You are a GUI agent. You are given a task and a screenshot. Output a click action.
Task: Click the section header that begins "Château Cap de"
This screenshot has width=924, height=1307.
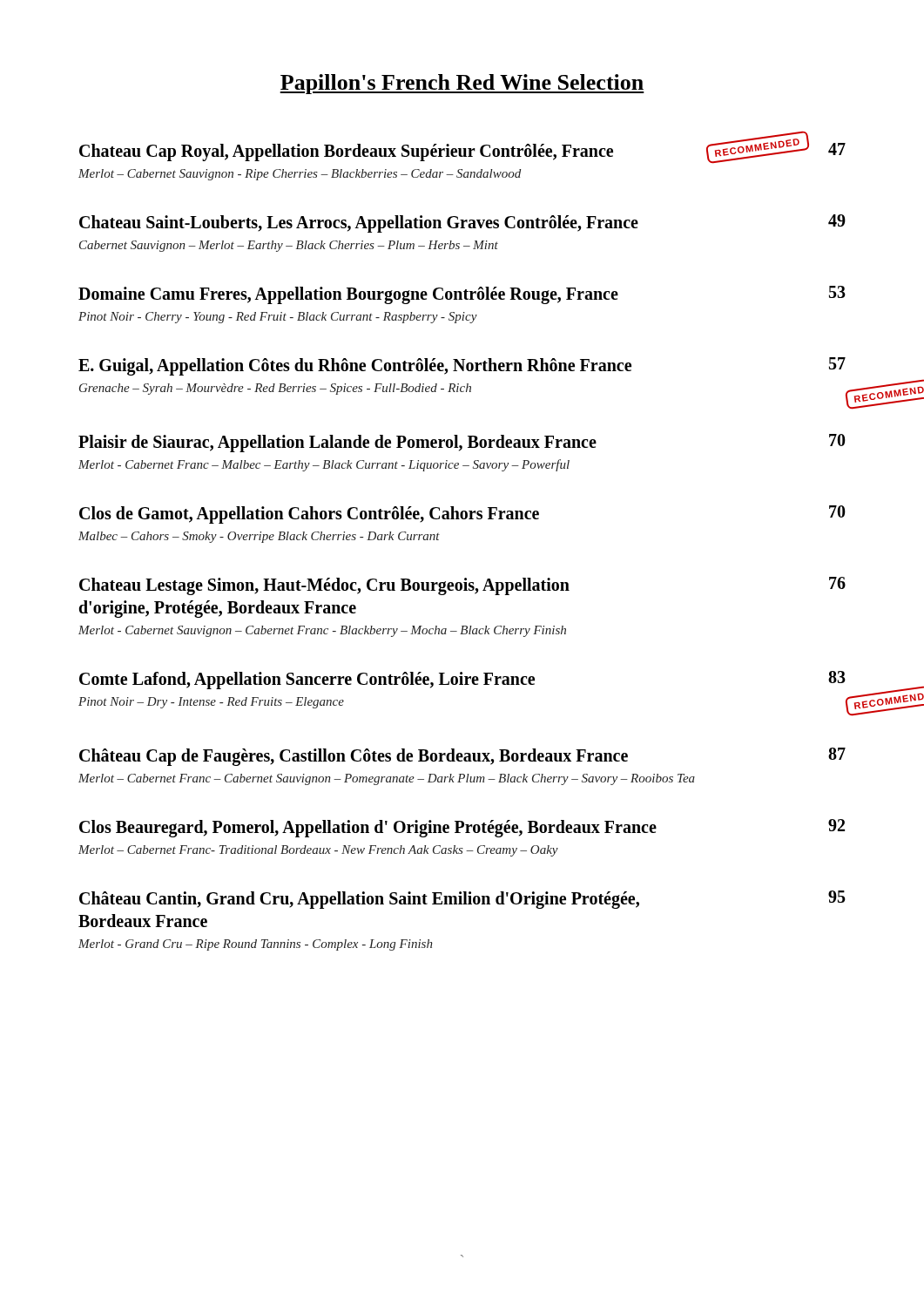click(x=462, y=766)
